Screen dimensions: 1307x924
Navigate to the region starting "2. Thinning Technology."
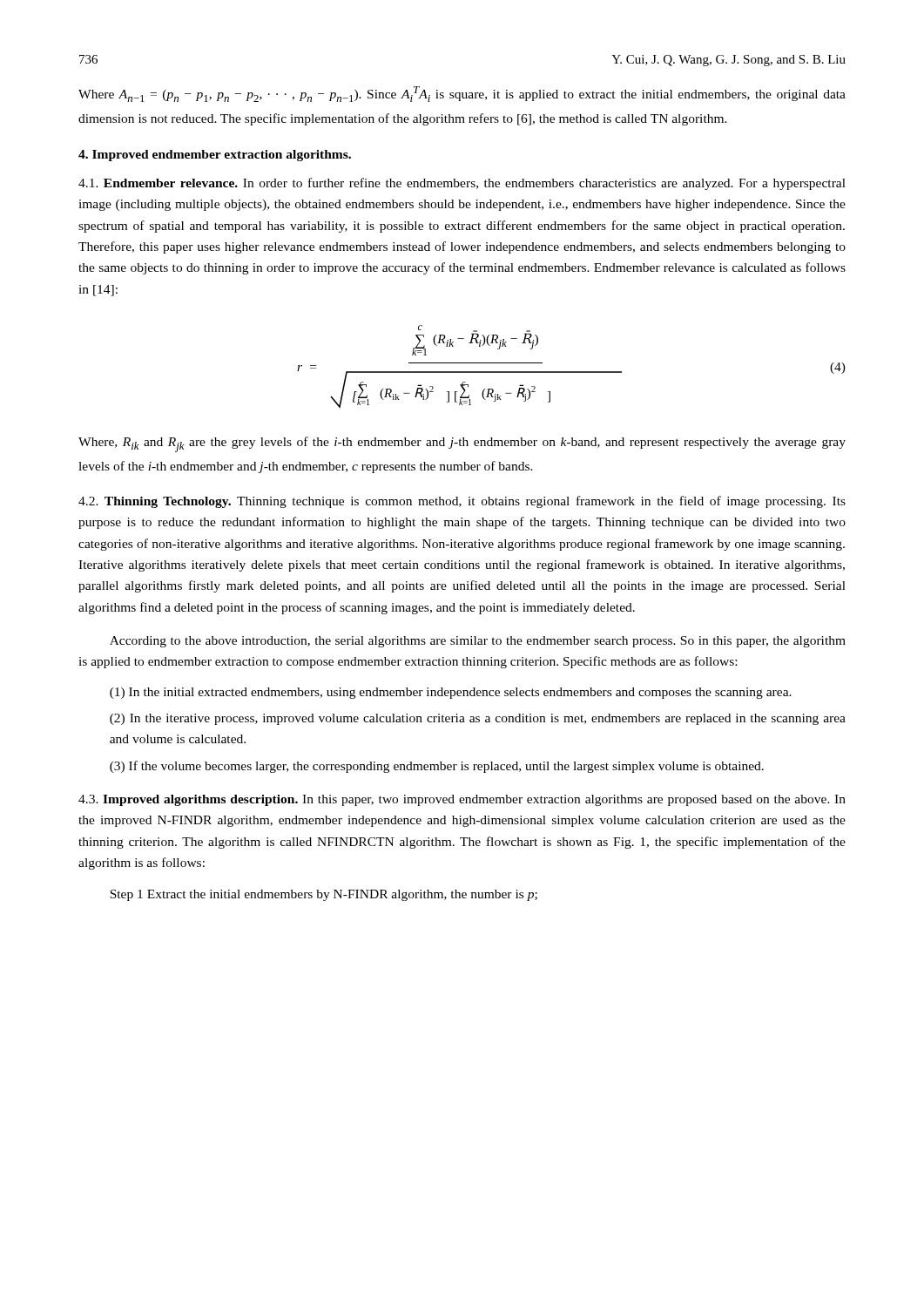(462, 554)
